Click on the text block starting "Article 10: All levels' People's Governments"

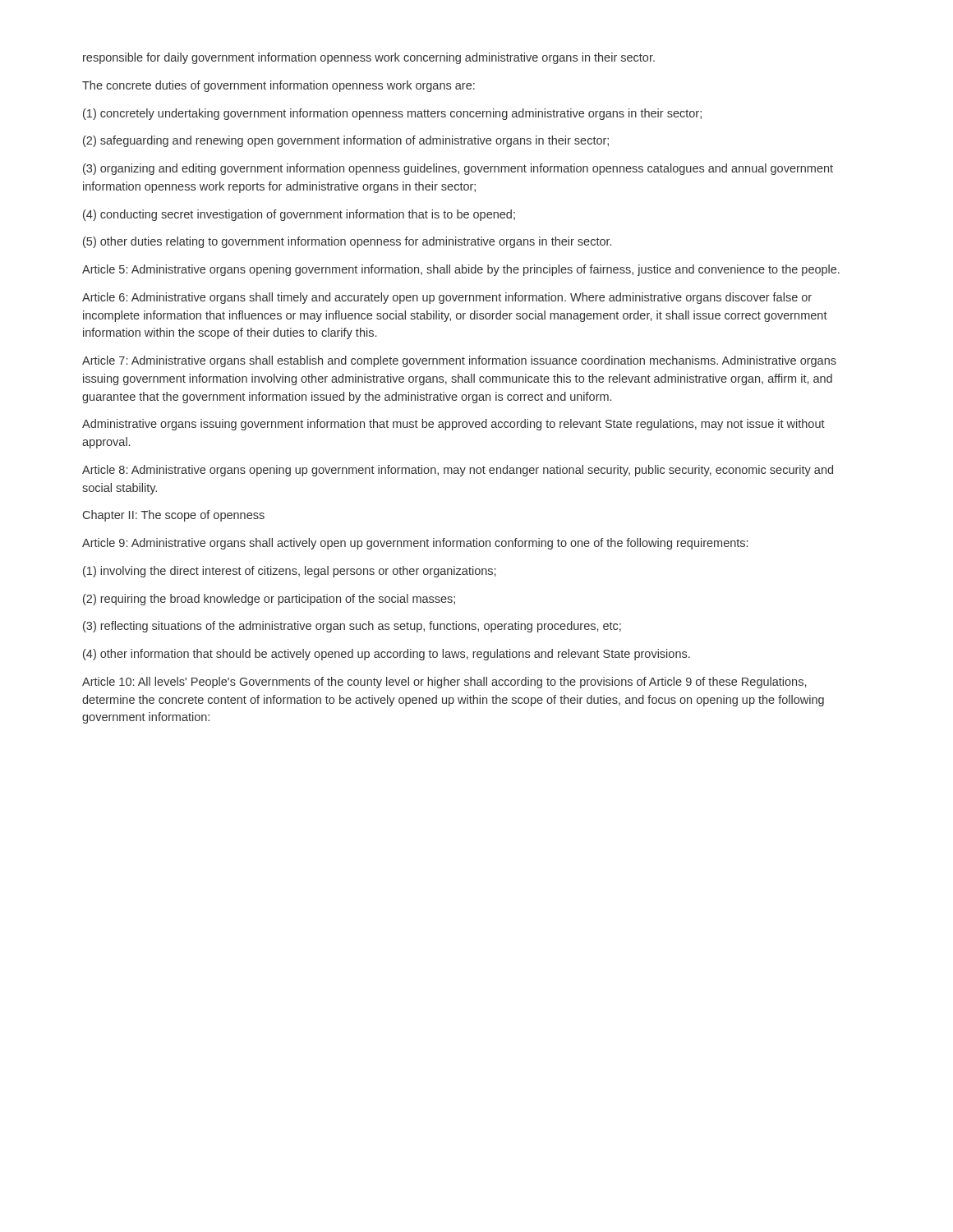(x=453, y=699)
